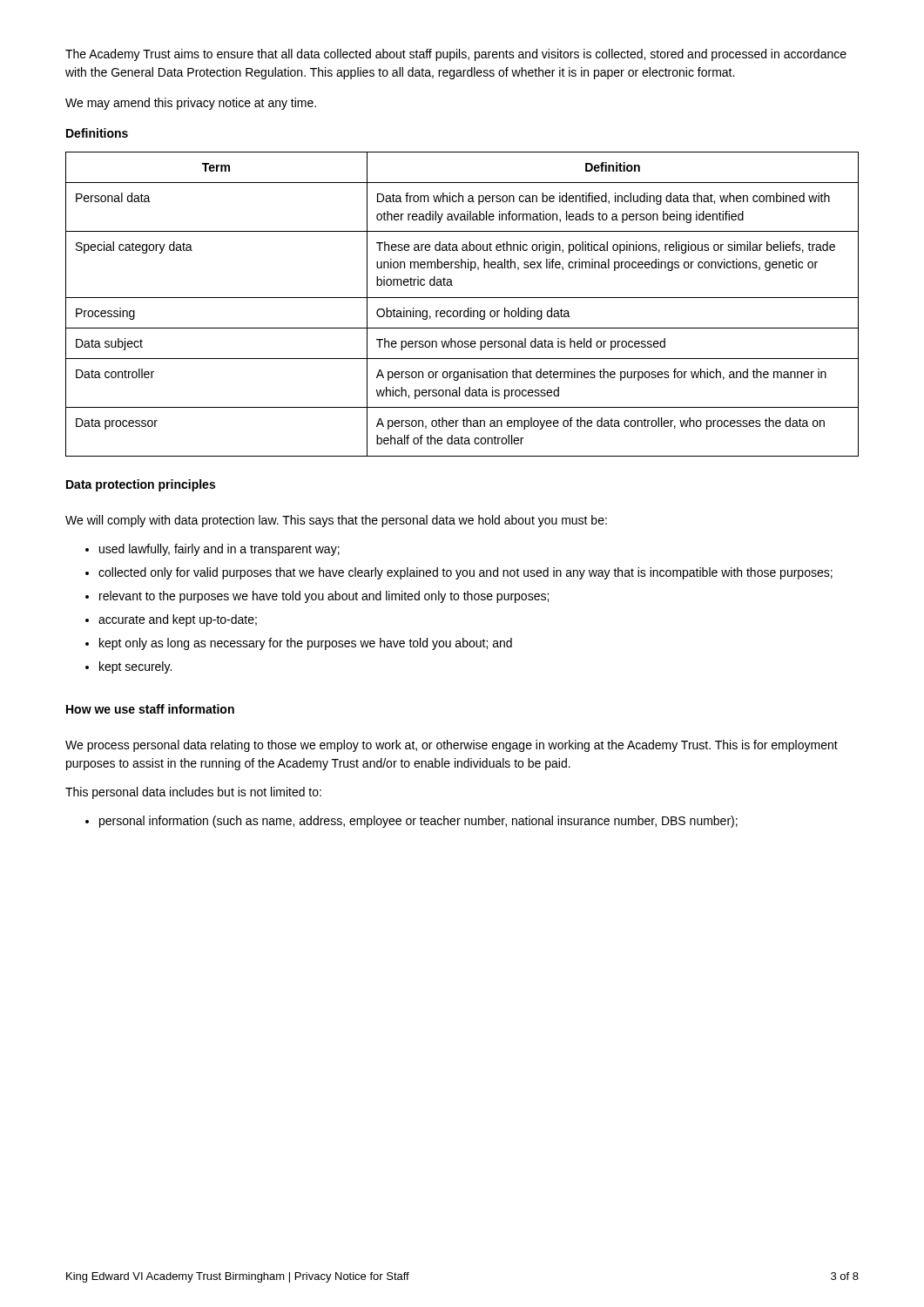924x1307 pixels.
Task: Navigate to the region starting "Data protection principles"
Action: click(x=141, y=485)
